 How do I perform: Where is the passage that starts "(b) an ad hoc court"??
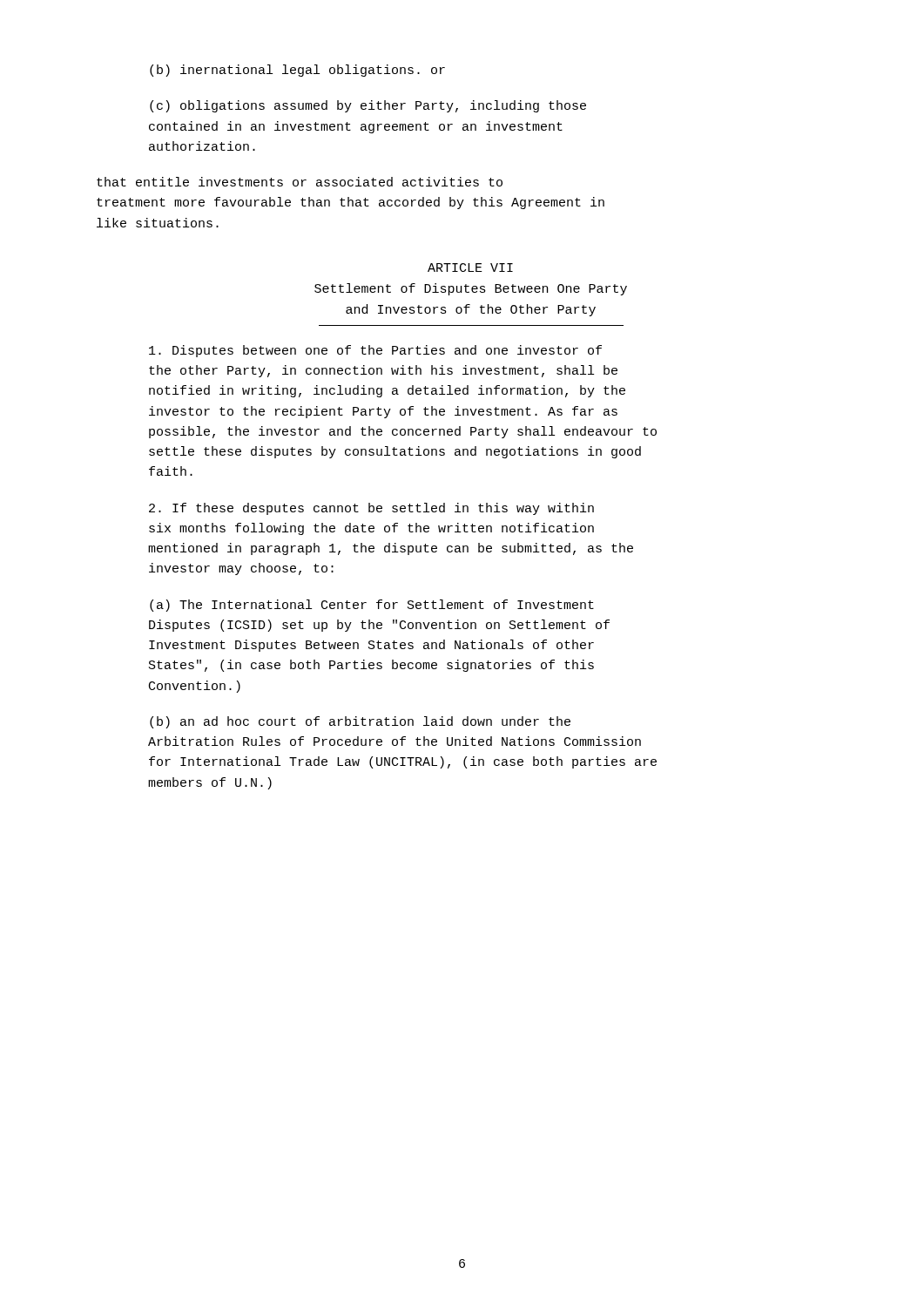(x=403, y=753)
